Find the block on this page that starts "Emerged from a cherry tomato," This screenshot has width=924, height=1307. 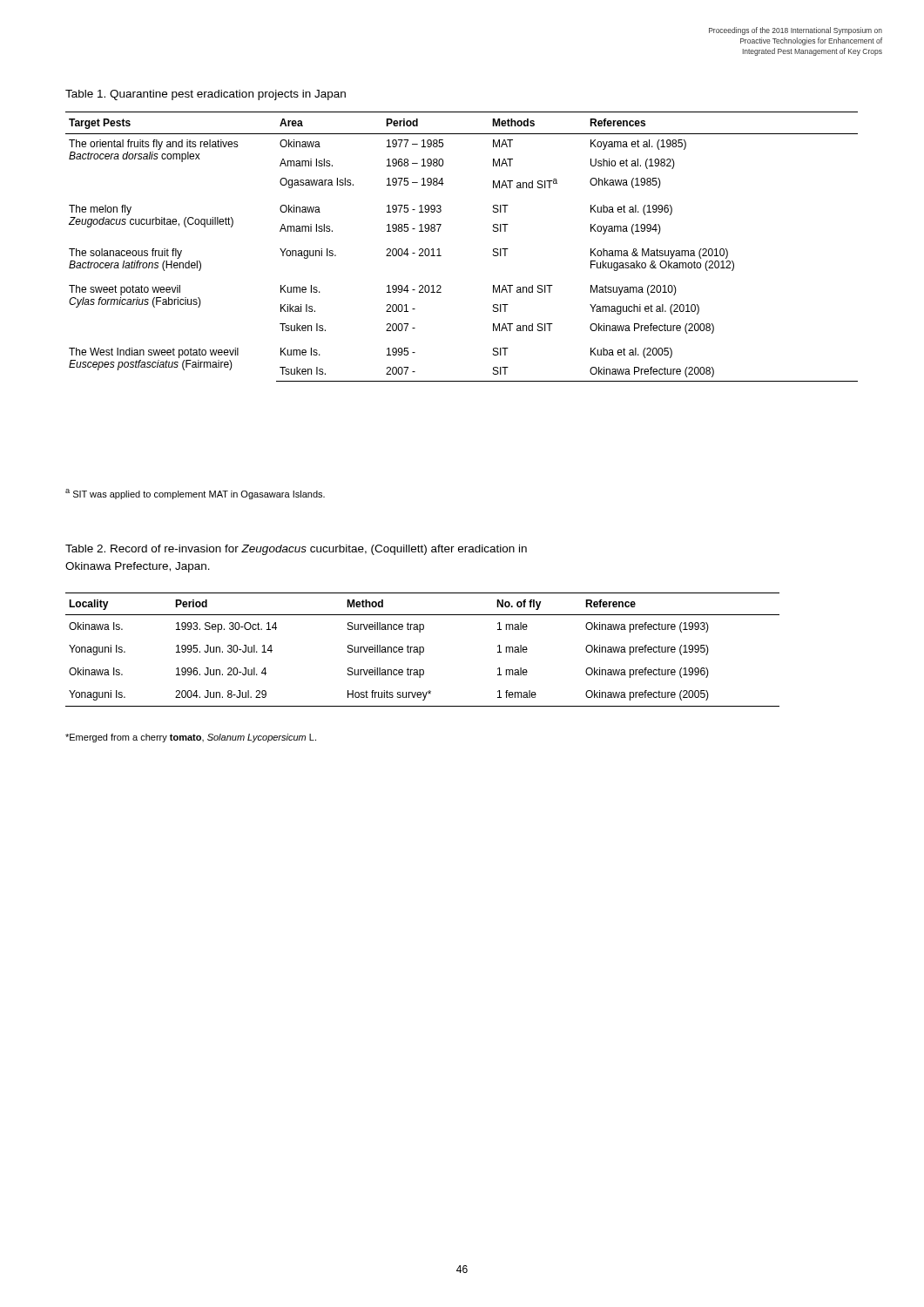(x=191, y=737)
